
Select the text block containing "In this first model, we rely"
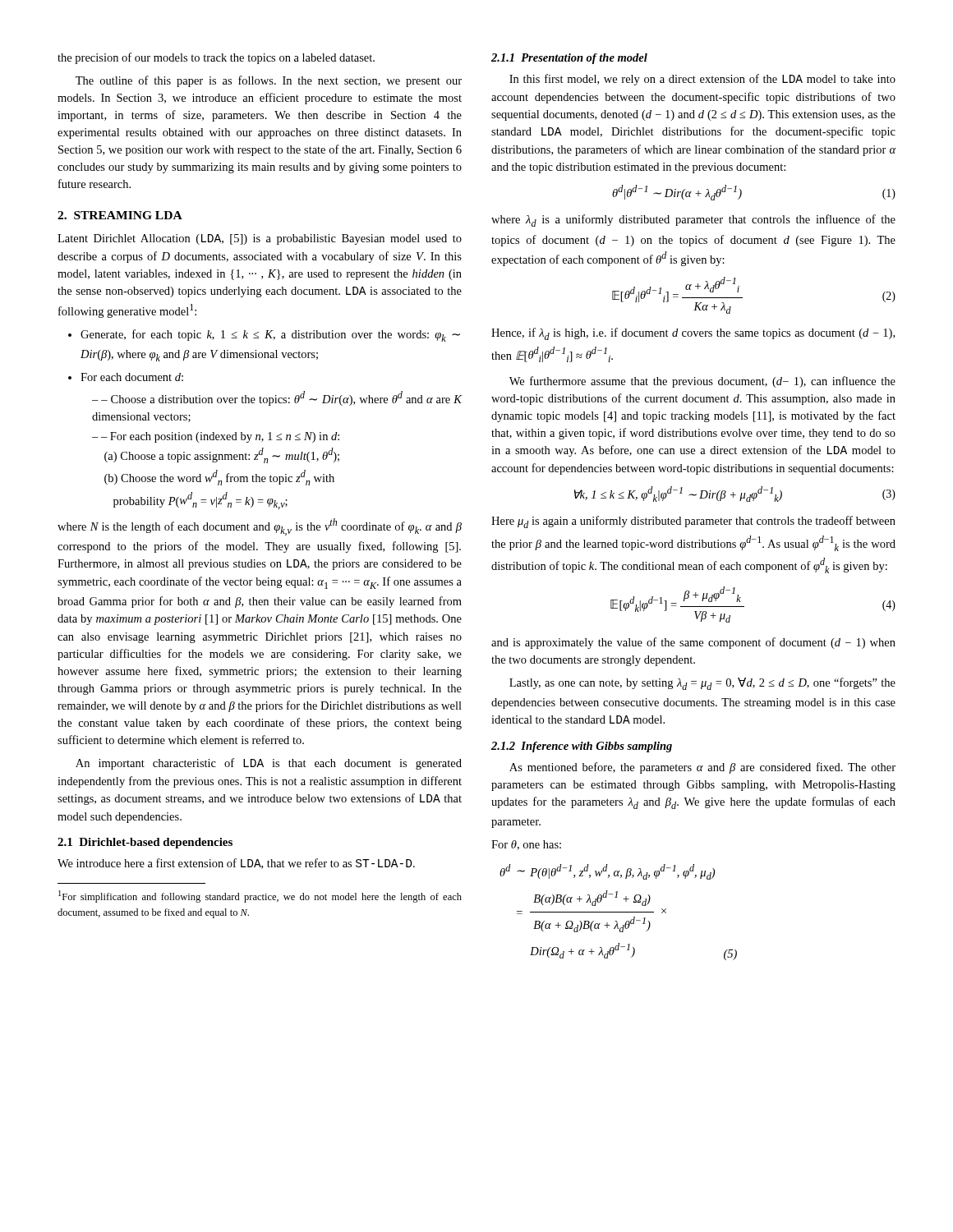click(x=693, y=123)
